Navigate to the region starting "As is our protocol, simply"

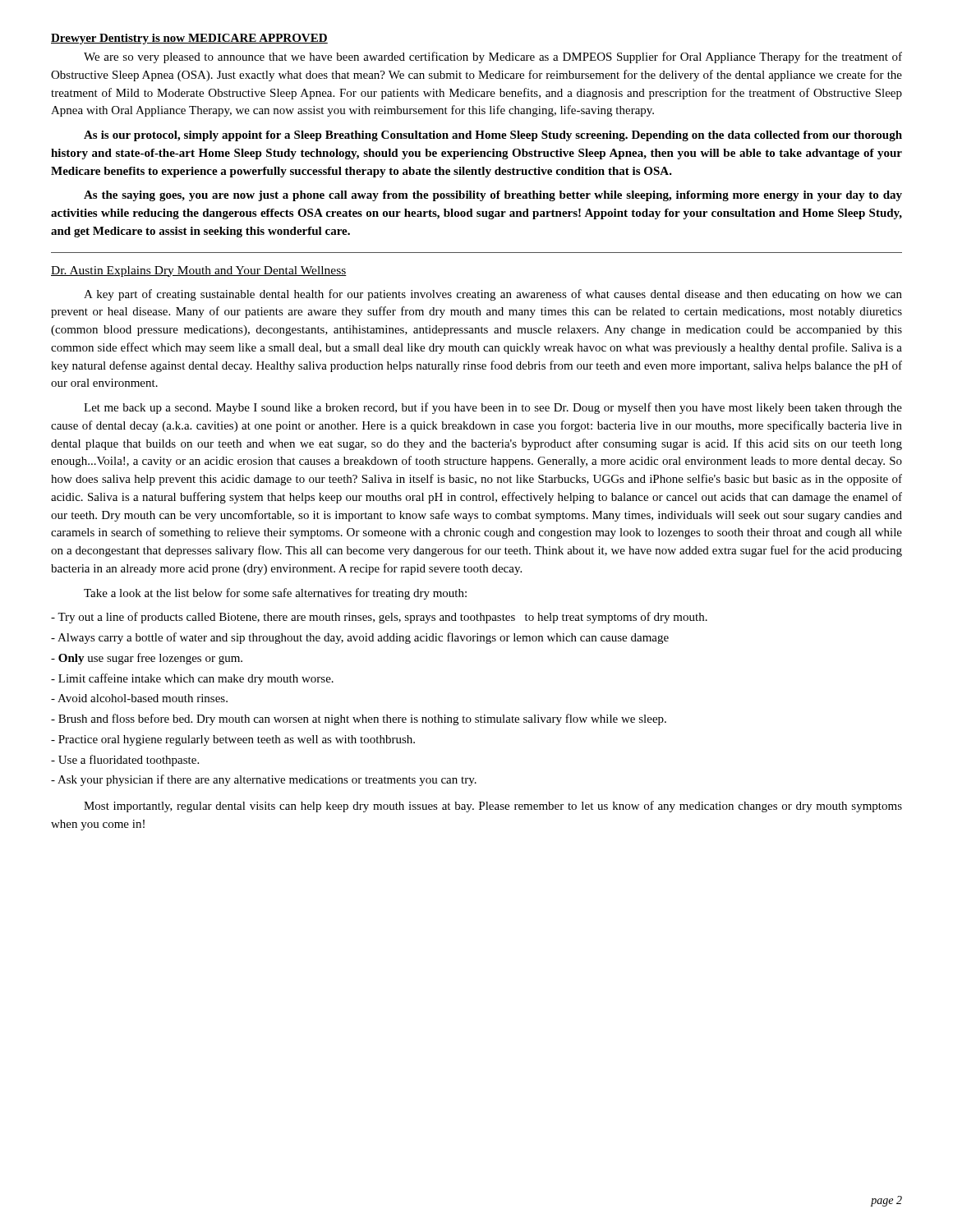coord(476,153)
